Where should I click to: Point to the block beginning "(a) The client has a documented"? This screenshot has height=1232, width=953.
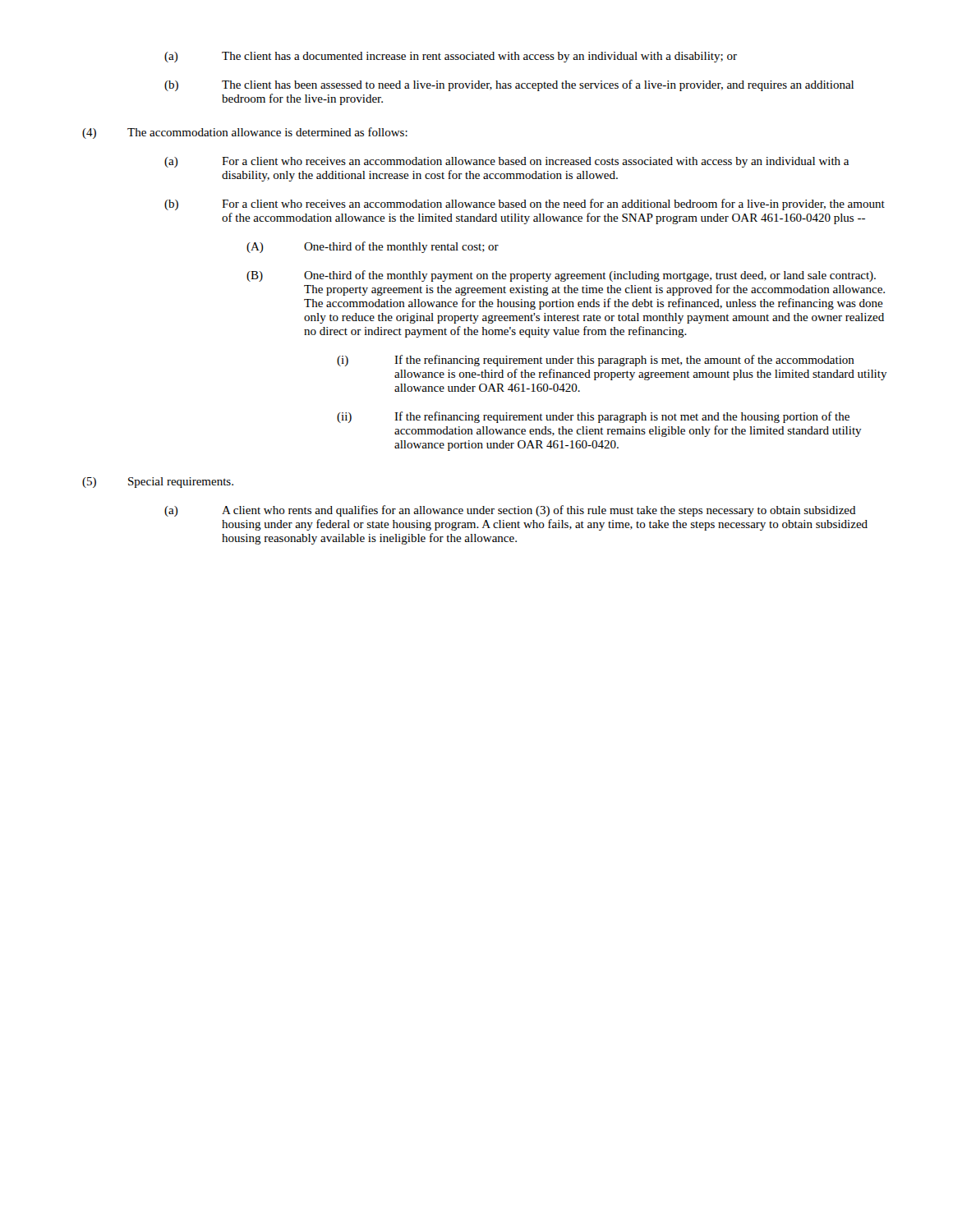pyautogui.click(x=526, y=56)
